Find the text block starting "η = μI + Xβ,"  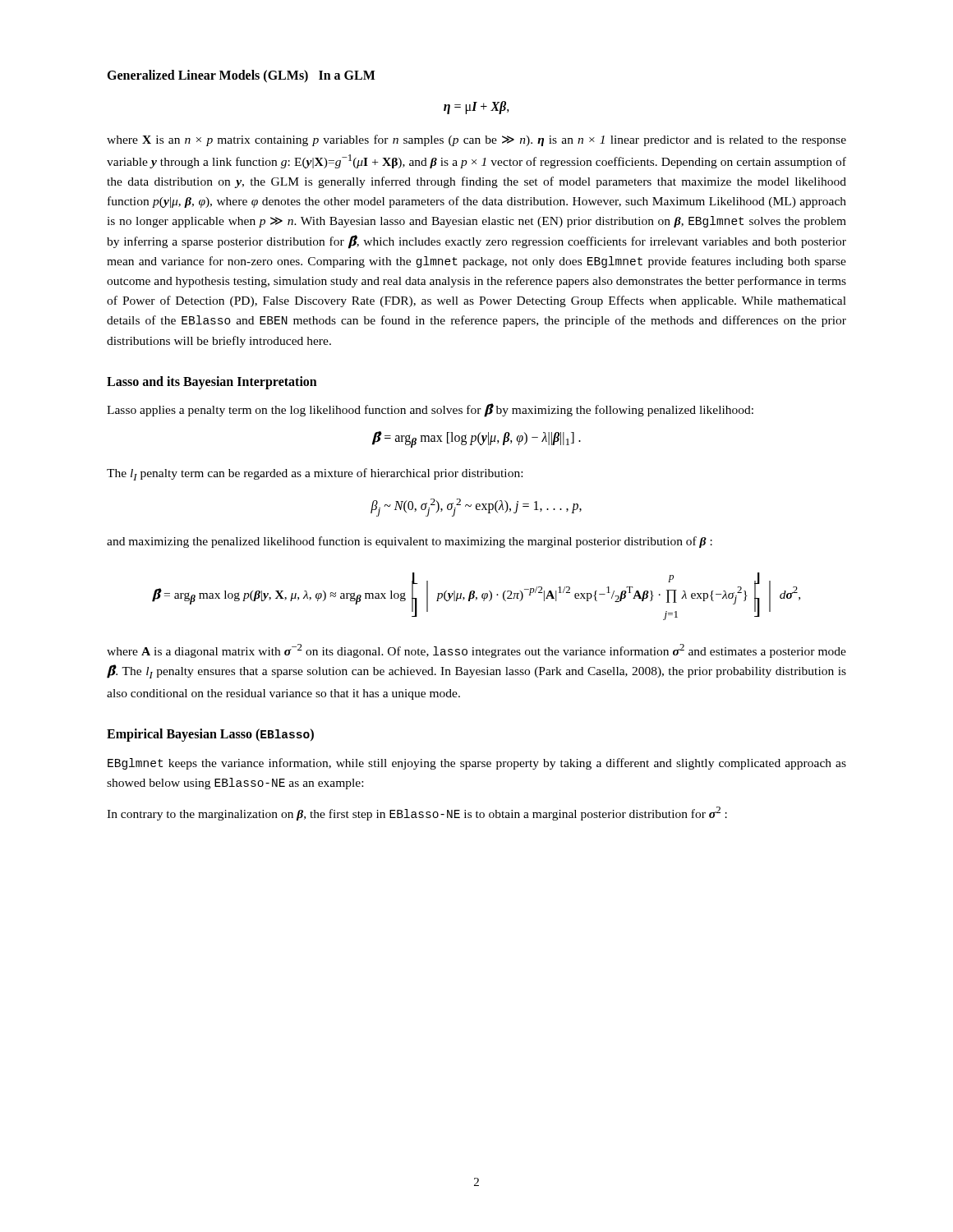coord(476,106)
